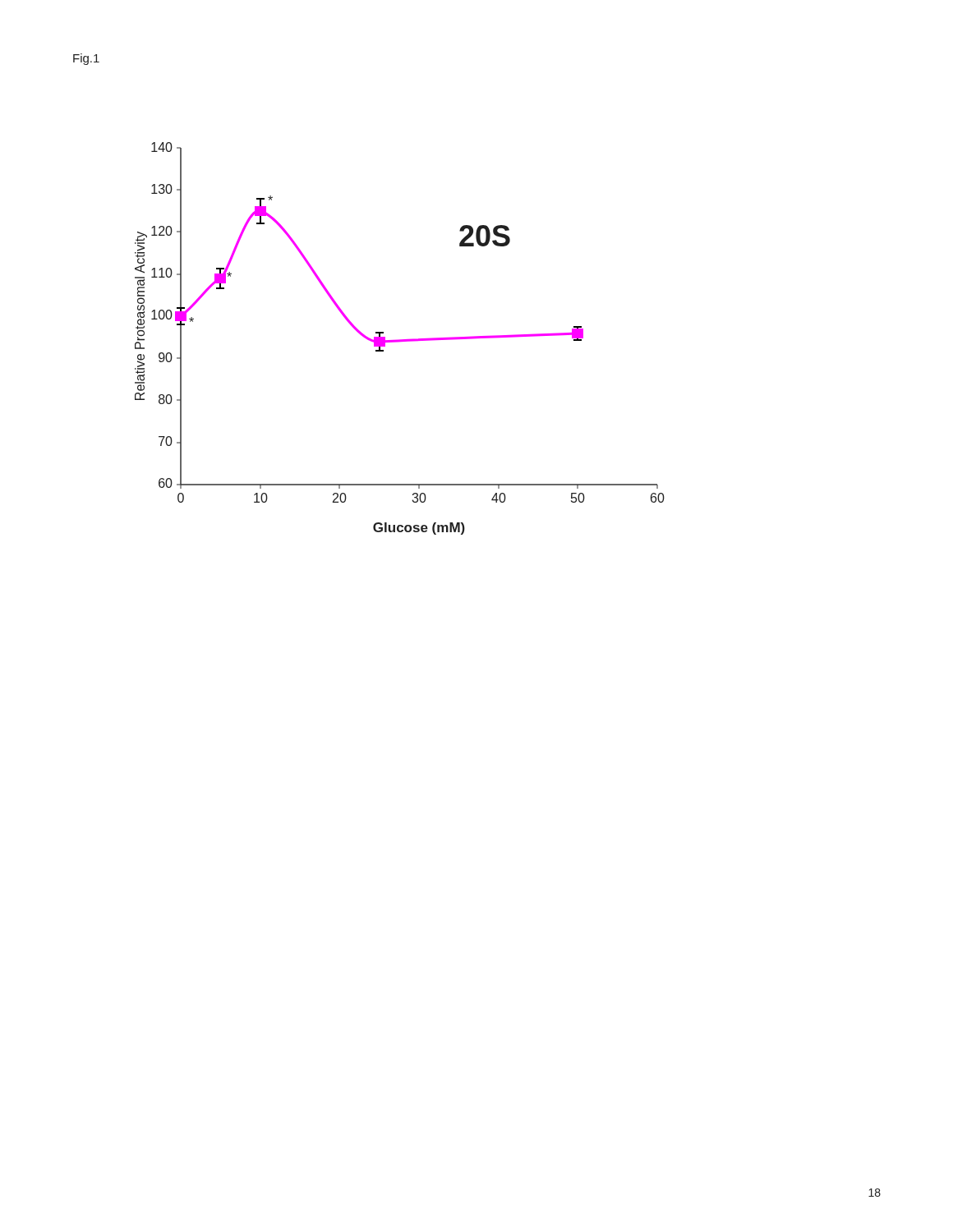The height and width of the screenshot is (1232, 953).
Task: Click on the continuous plot
Action: click(419, 345)
